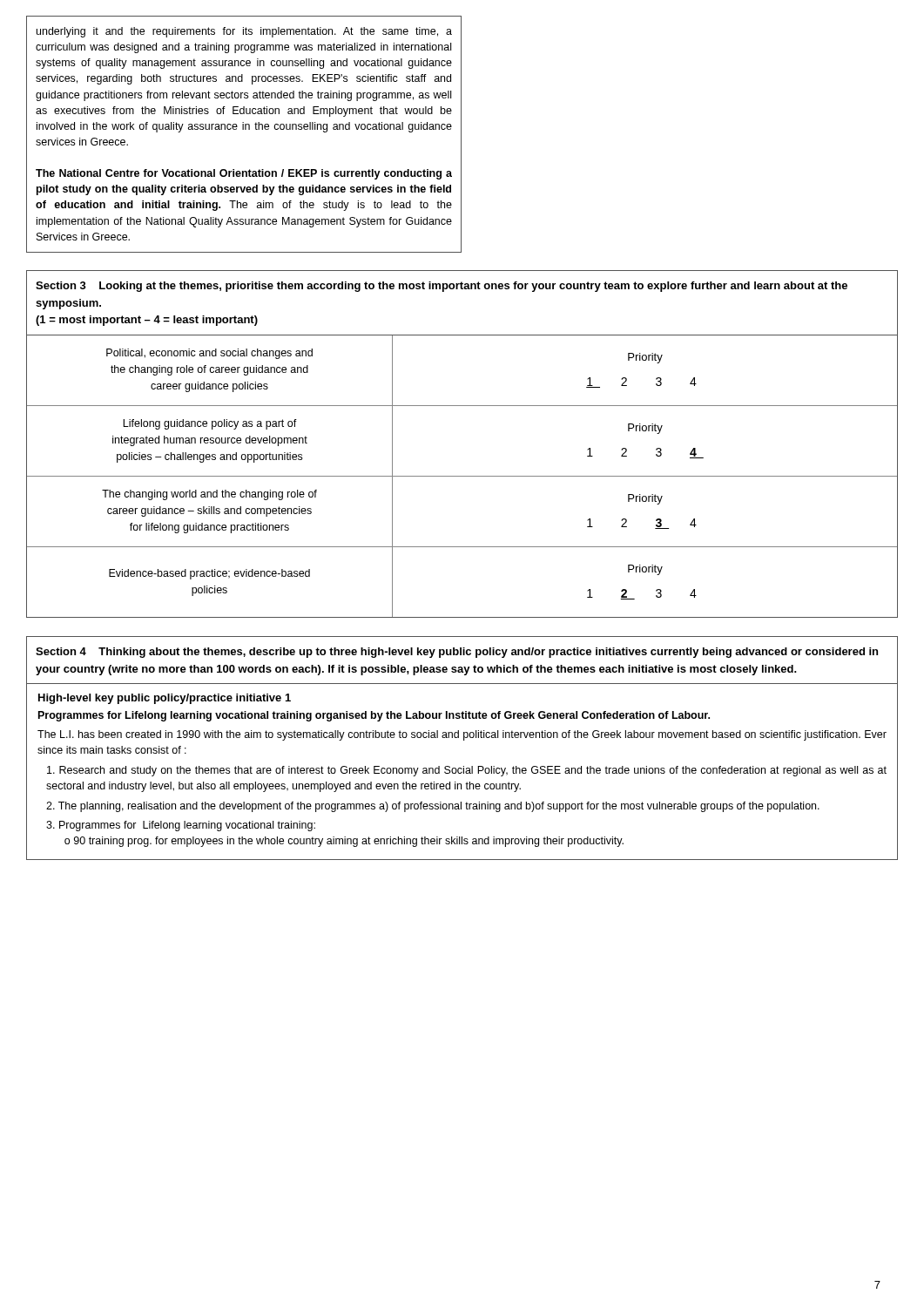Find the list item that says "2. The planning, realisation and the development of"
Image resolution: width=924 pixels, height=1307 pixels.
point(433,806)
